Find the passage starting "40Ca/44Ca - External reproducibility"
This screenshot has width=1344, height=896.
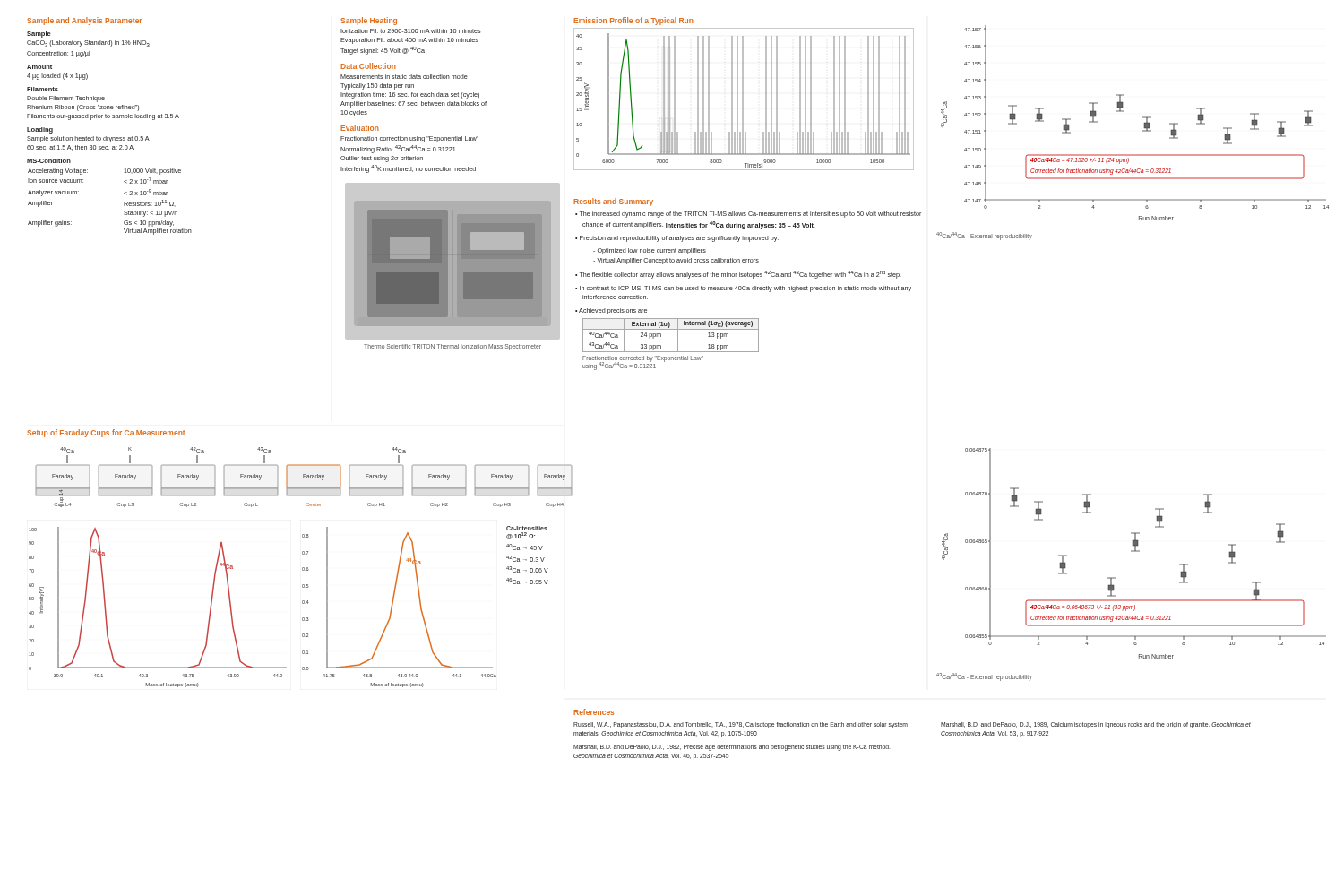tap(984, 235)
